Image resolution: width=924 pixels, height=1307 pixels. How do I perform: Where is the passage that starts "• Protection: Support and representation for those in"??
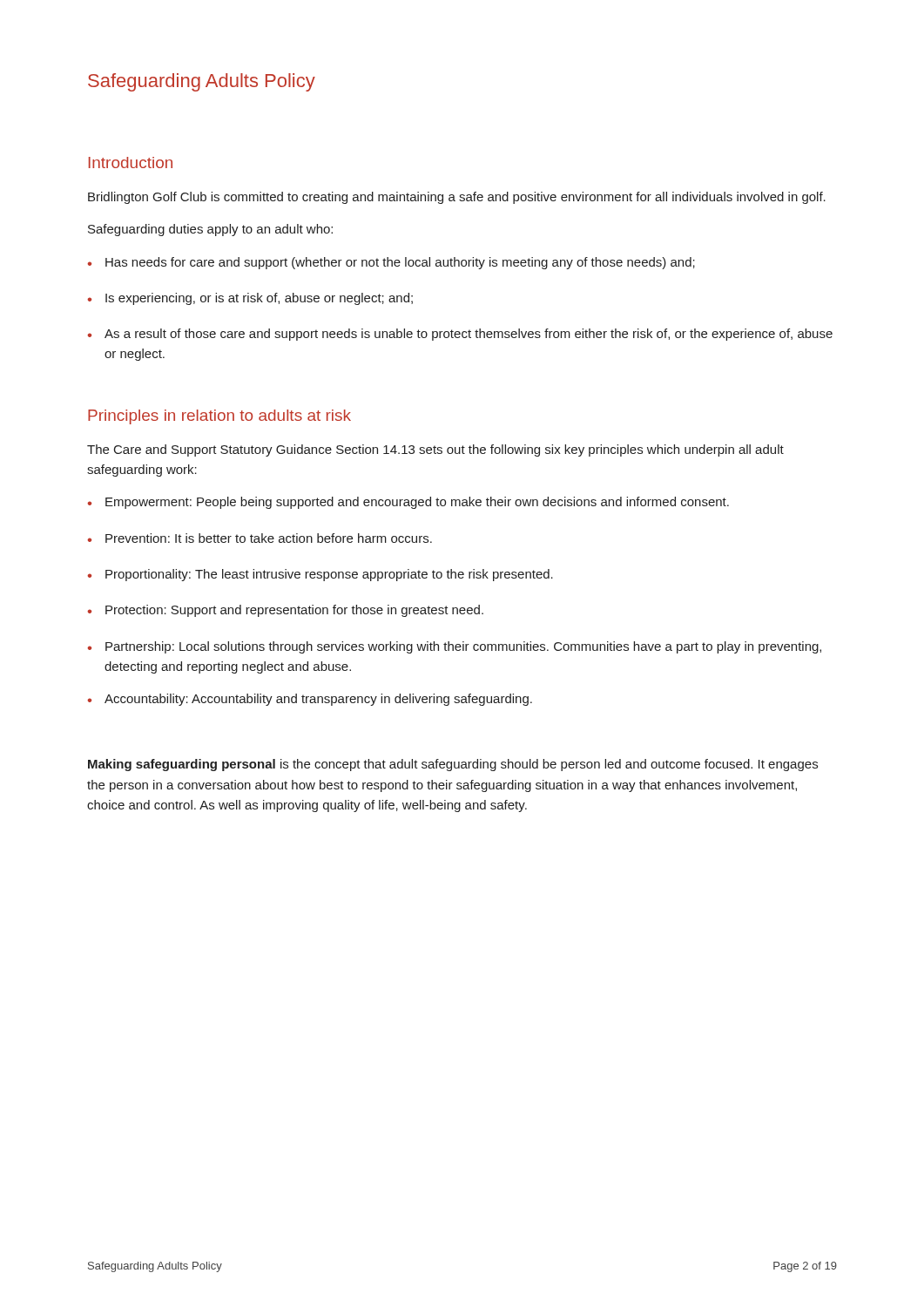[x=462, y=612]
